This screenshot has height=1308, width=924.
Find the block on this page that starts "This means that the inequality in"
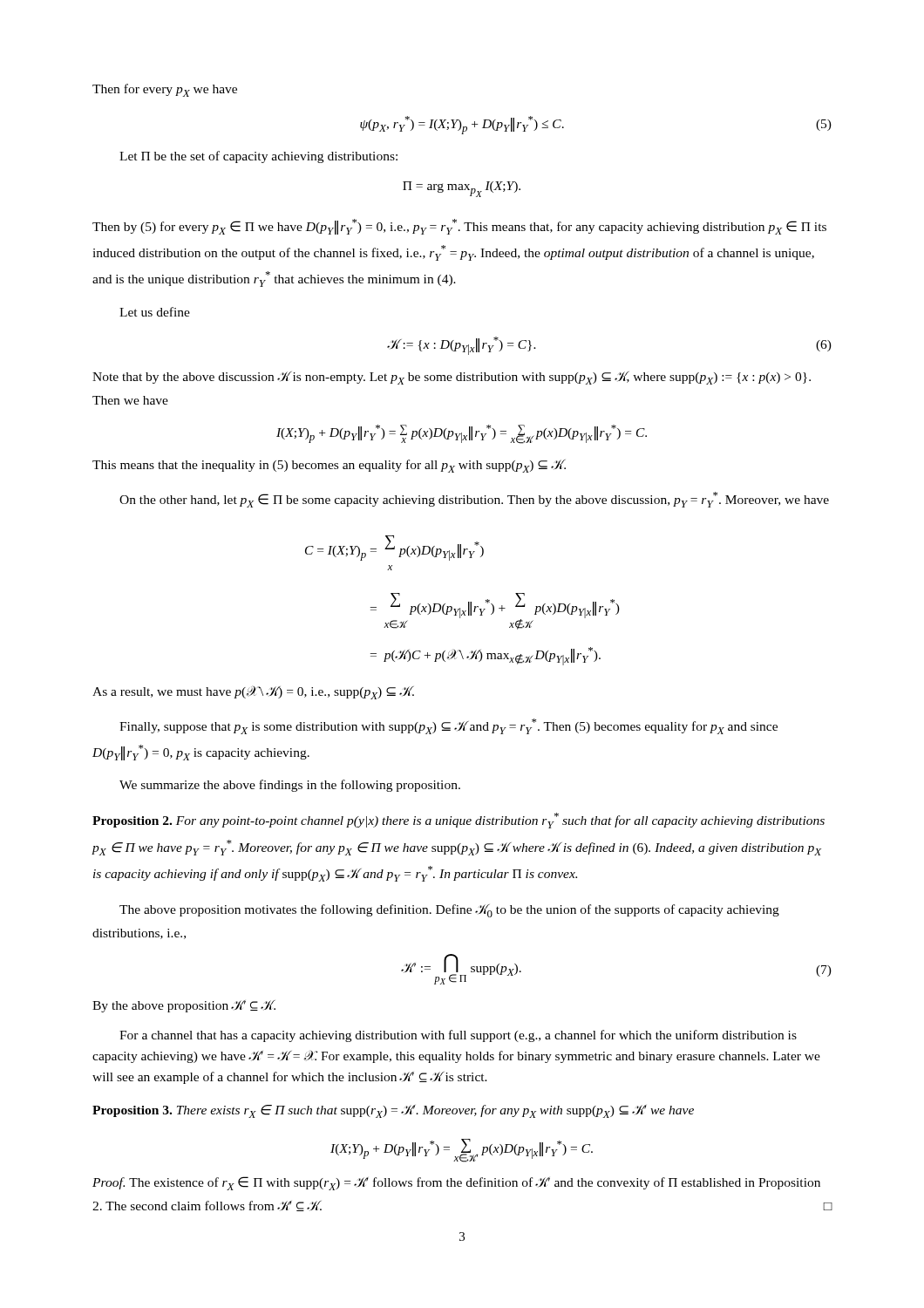(330, 466)
